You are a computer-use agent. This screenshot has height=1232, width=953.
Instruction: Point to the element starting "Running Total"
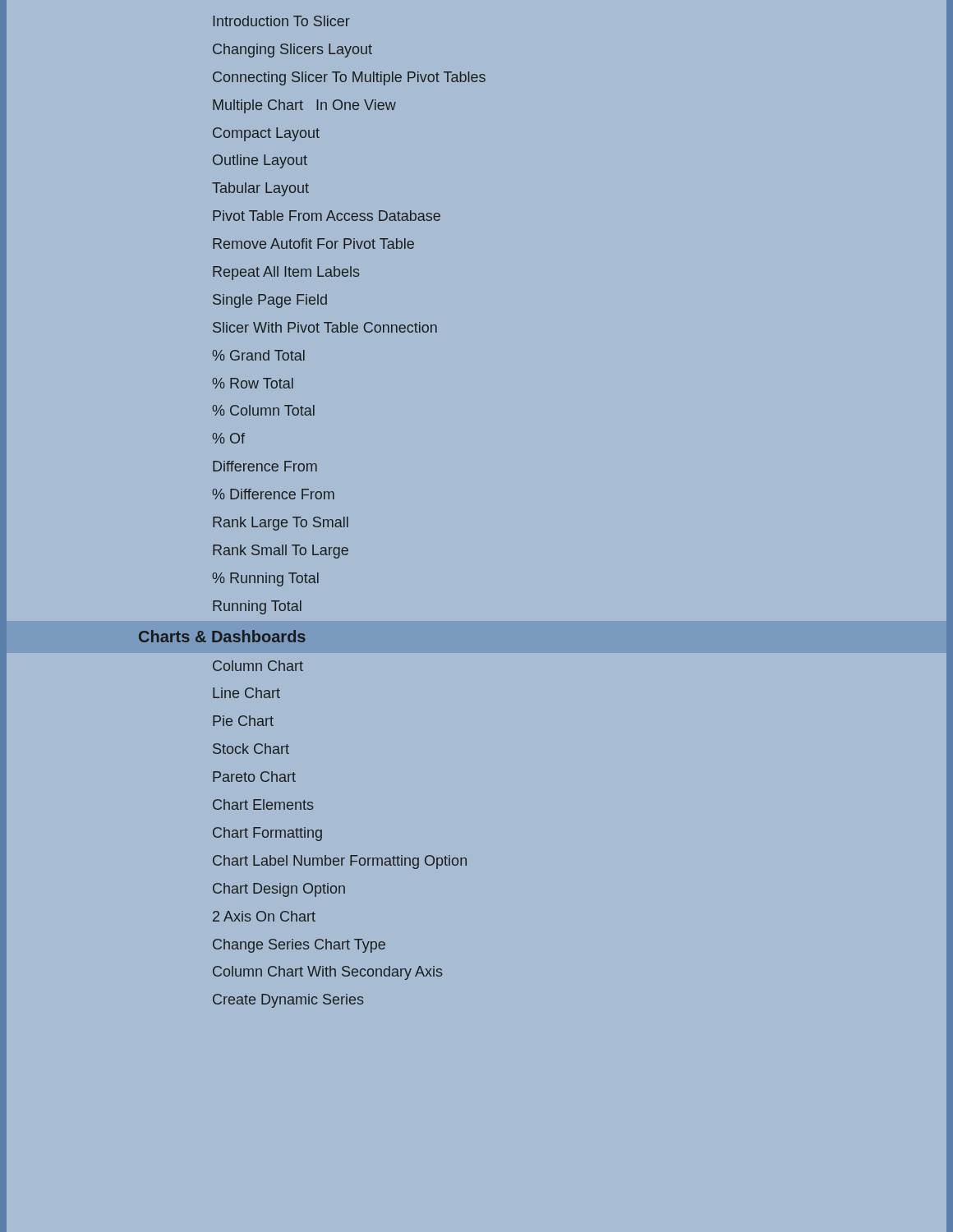pyautogui.click(x=257, y=607)
